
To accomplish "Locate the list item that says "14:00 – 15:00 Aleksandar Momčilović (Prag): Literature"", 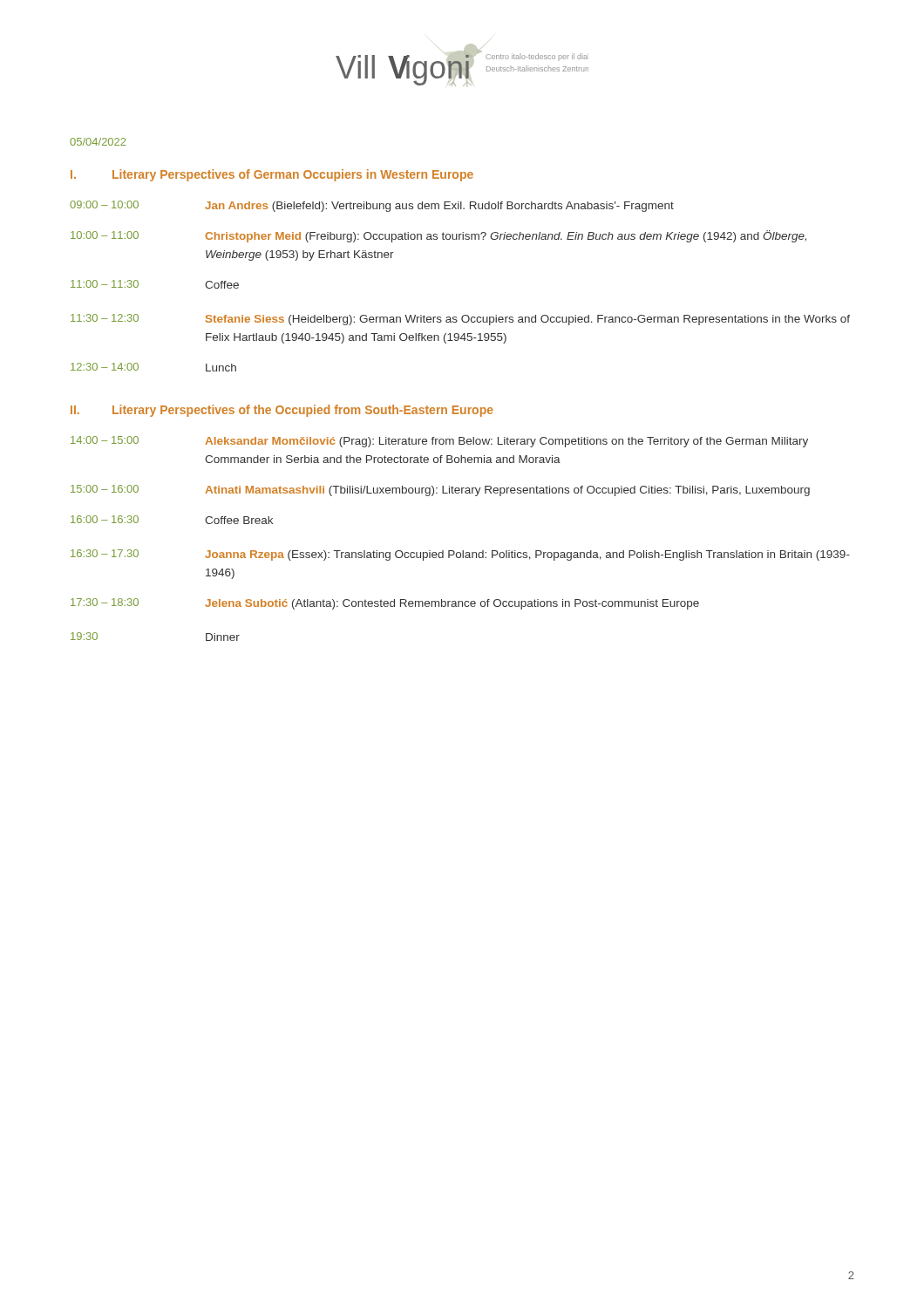I will [462, 451].
